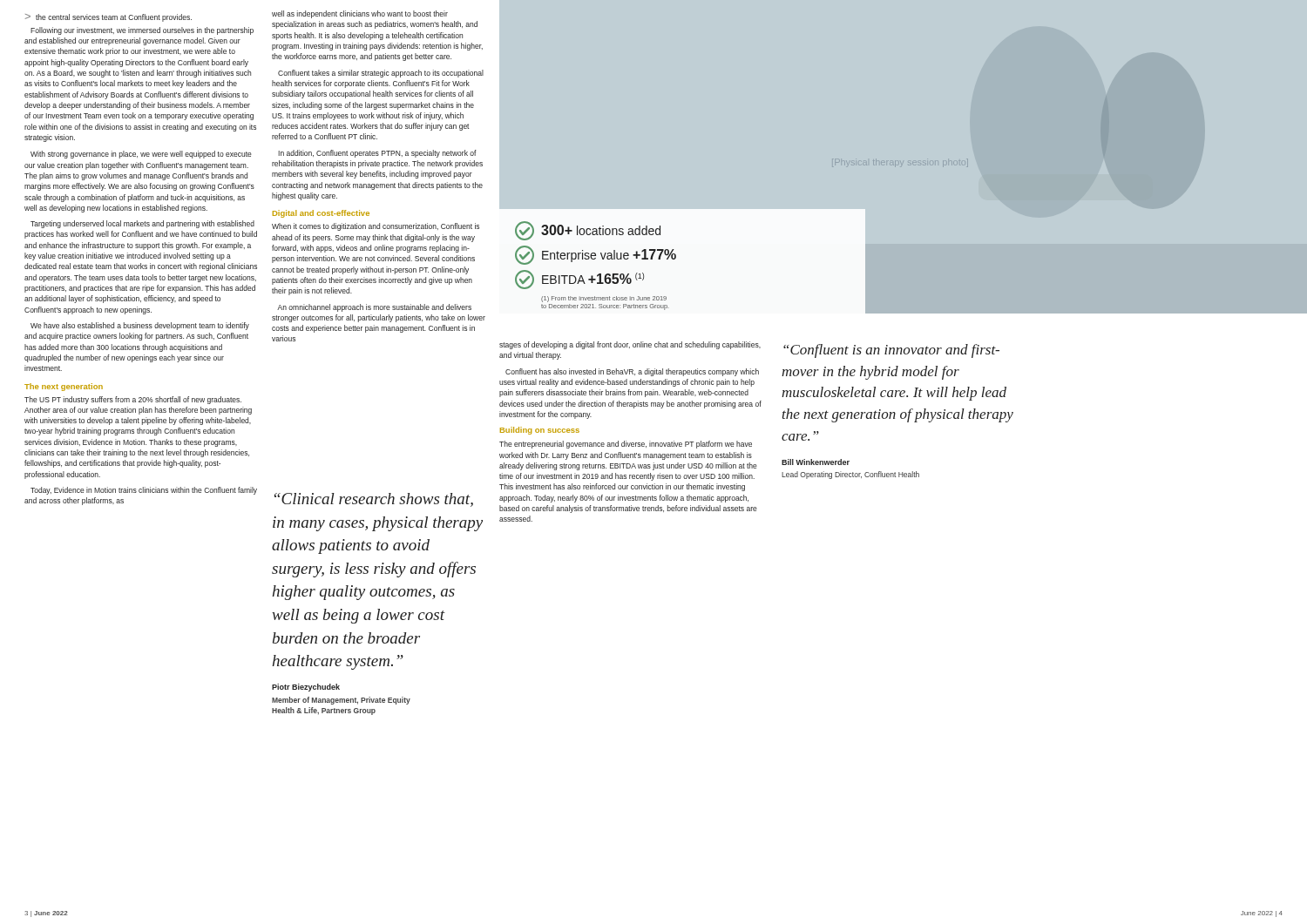The image size is (1307, 924).
Task: Select the text block containing "“Confluent is an innovator and"
Action: click(x=898, y=410)
